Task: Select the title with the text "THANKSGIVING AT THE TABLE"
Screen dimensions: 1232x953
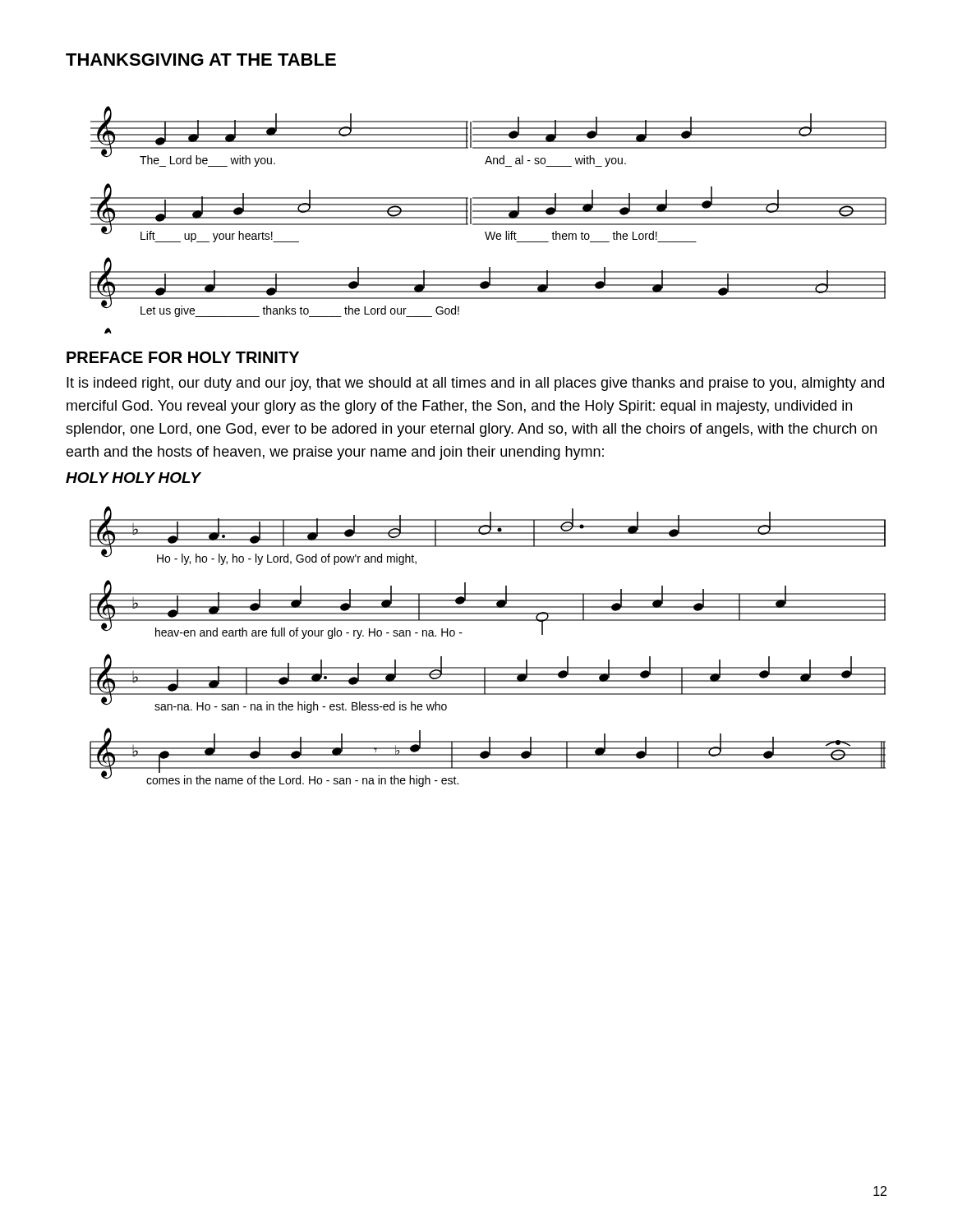Action: pyautogui.click(x=201, y=60)
